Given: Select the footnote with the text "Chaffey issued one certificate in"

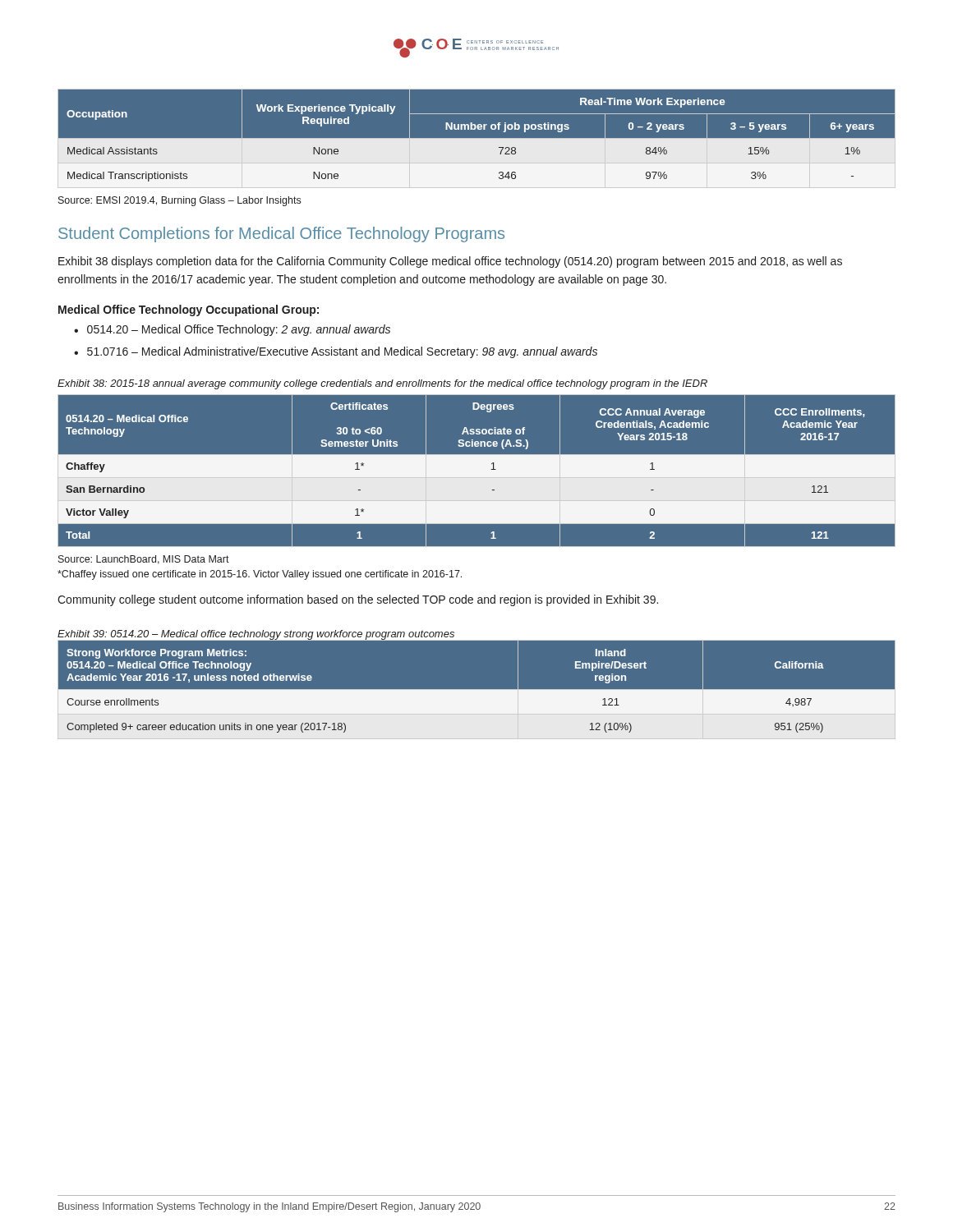Looking at the screenshot, I should (260, 574).
